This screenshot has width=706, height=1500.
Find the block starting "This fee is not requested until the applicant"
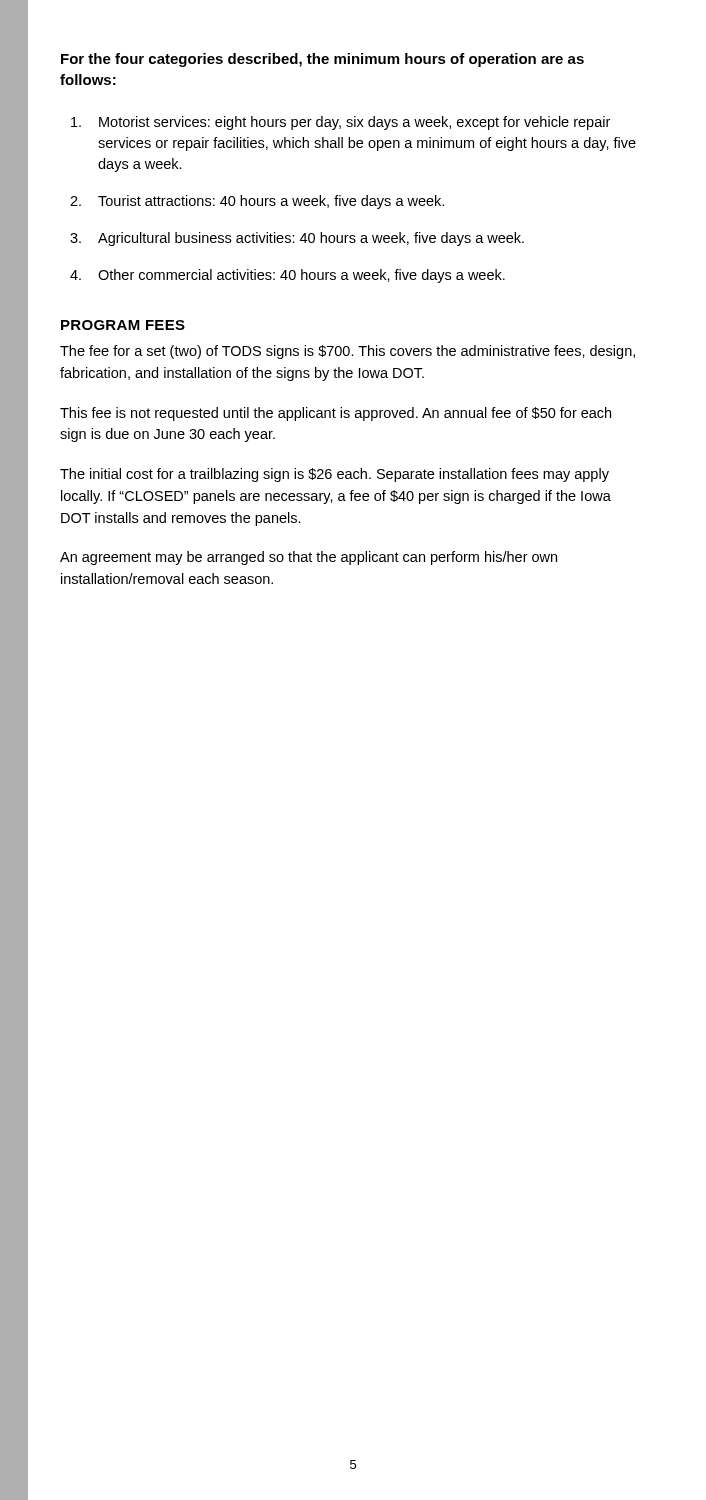coord(336,423)
